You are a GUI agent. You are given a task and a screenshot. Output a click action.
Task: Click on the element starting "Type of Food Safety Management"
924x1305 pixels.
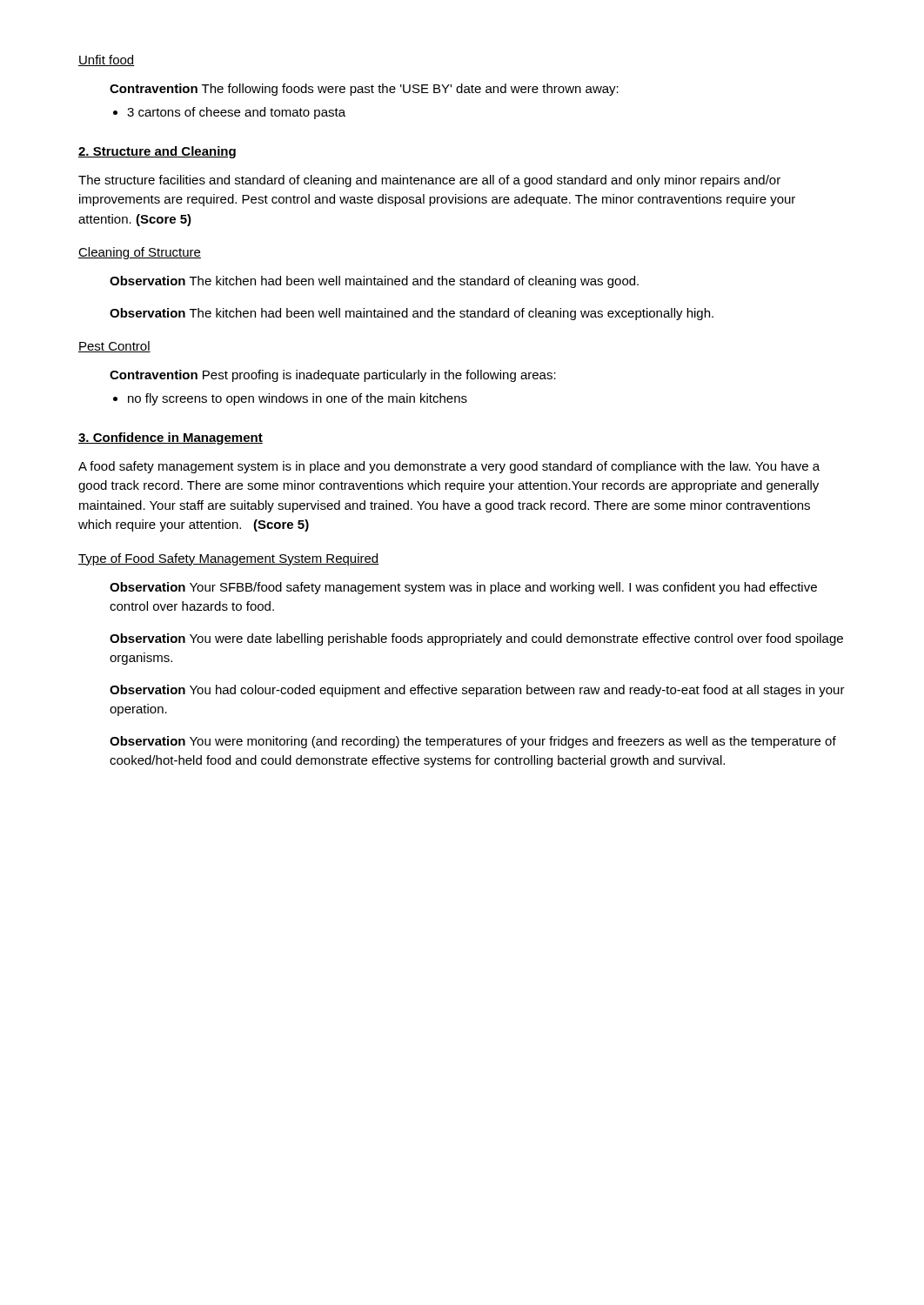click(228, 558)
